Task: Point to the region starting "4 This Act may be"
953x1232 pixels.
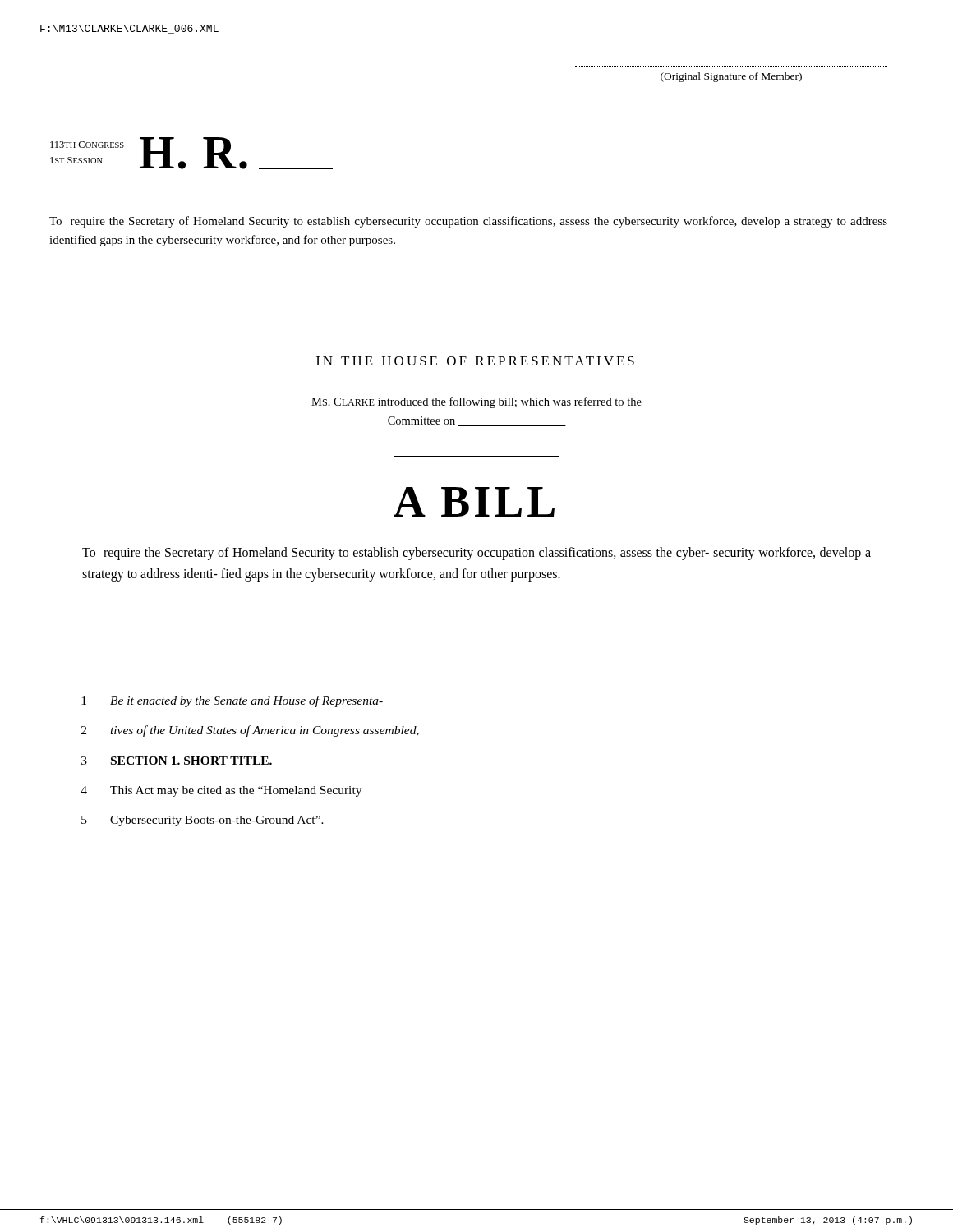Action: 221,791
